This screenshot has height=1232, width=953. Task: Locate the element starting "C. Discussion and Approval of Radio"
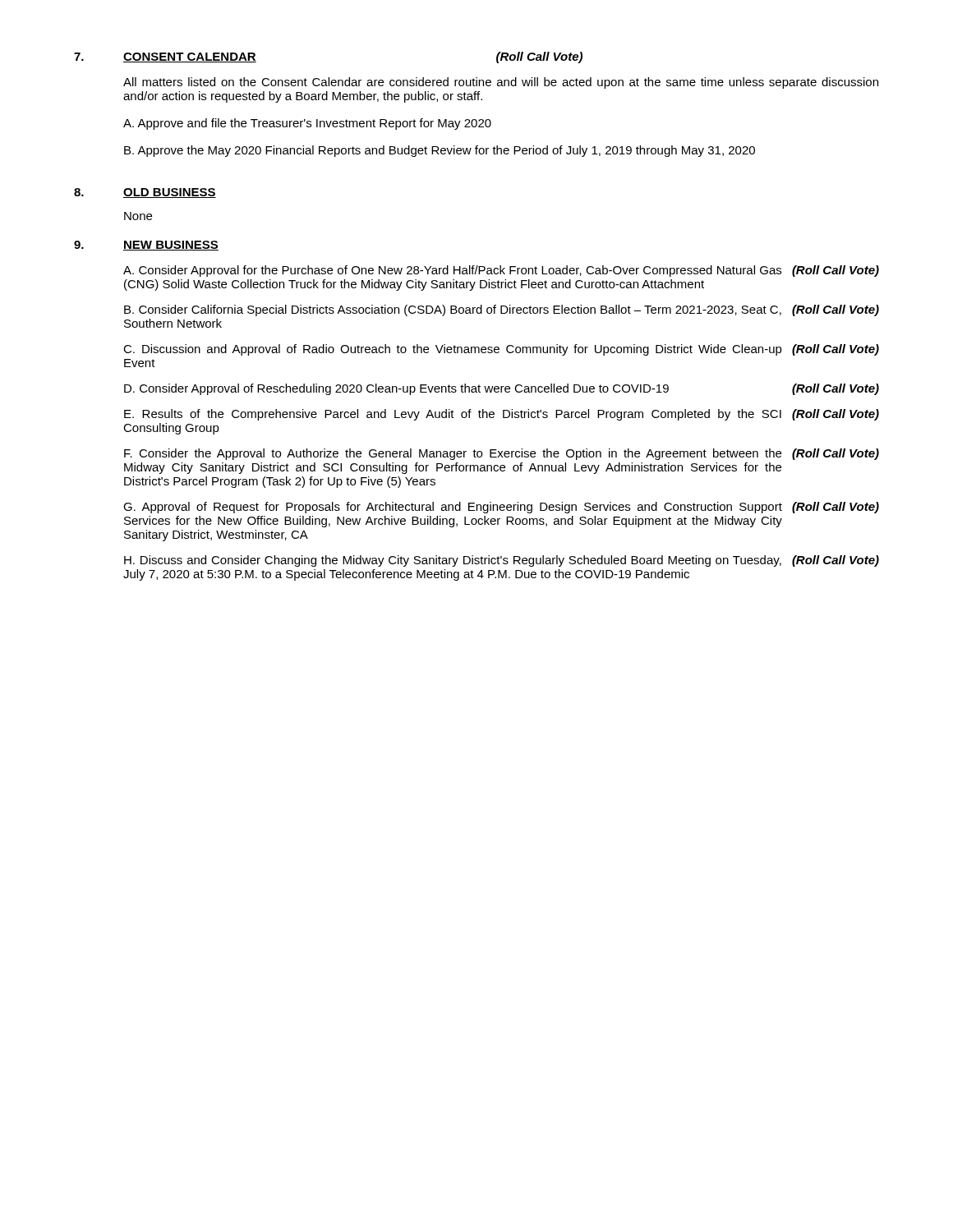pyautogui.click(x=501, y=356)
